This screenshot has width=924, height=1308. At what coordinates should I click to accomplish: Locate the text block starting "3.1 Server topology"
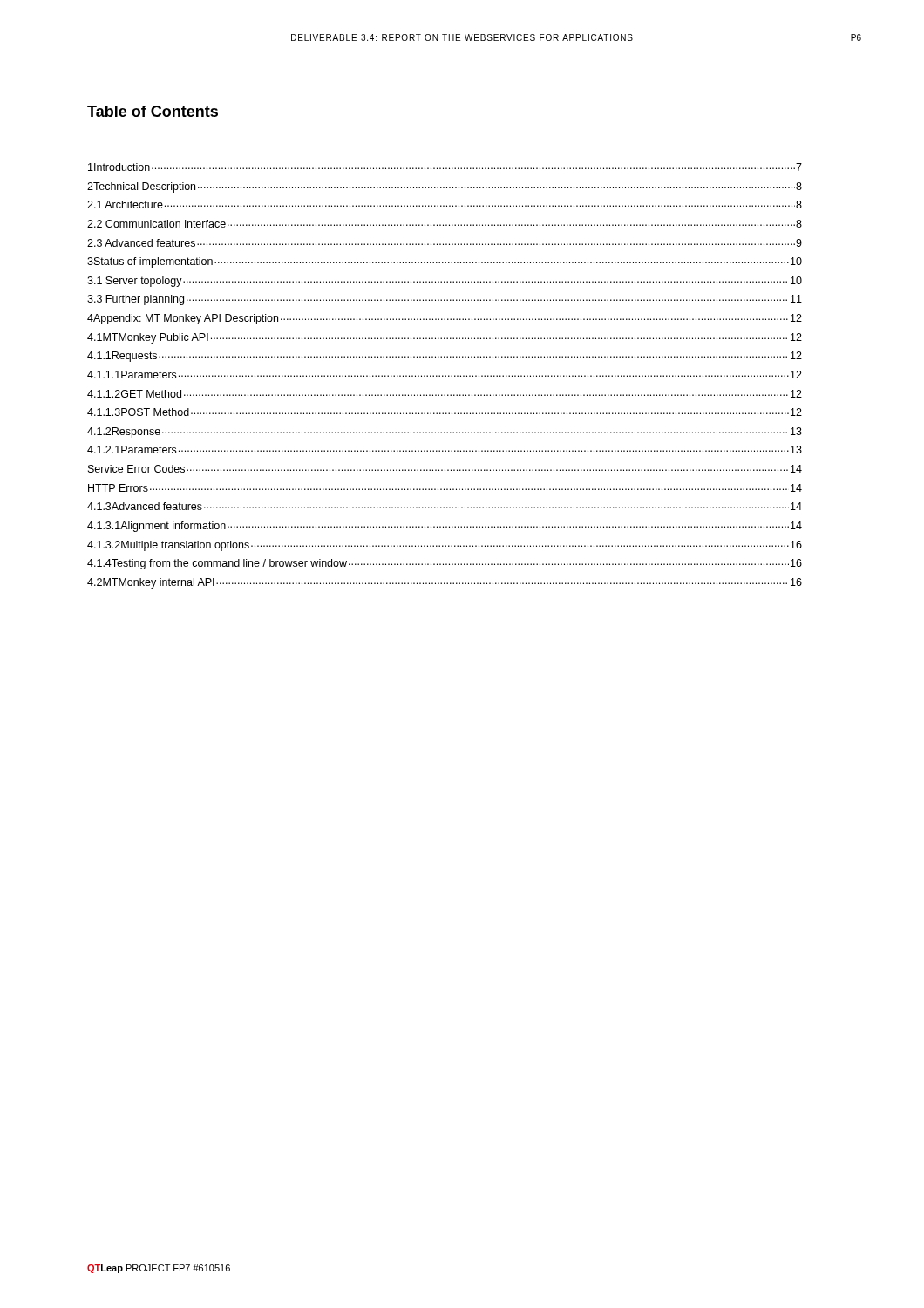coord(445,281)
